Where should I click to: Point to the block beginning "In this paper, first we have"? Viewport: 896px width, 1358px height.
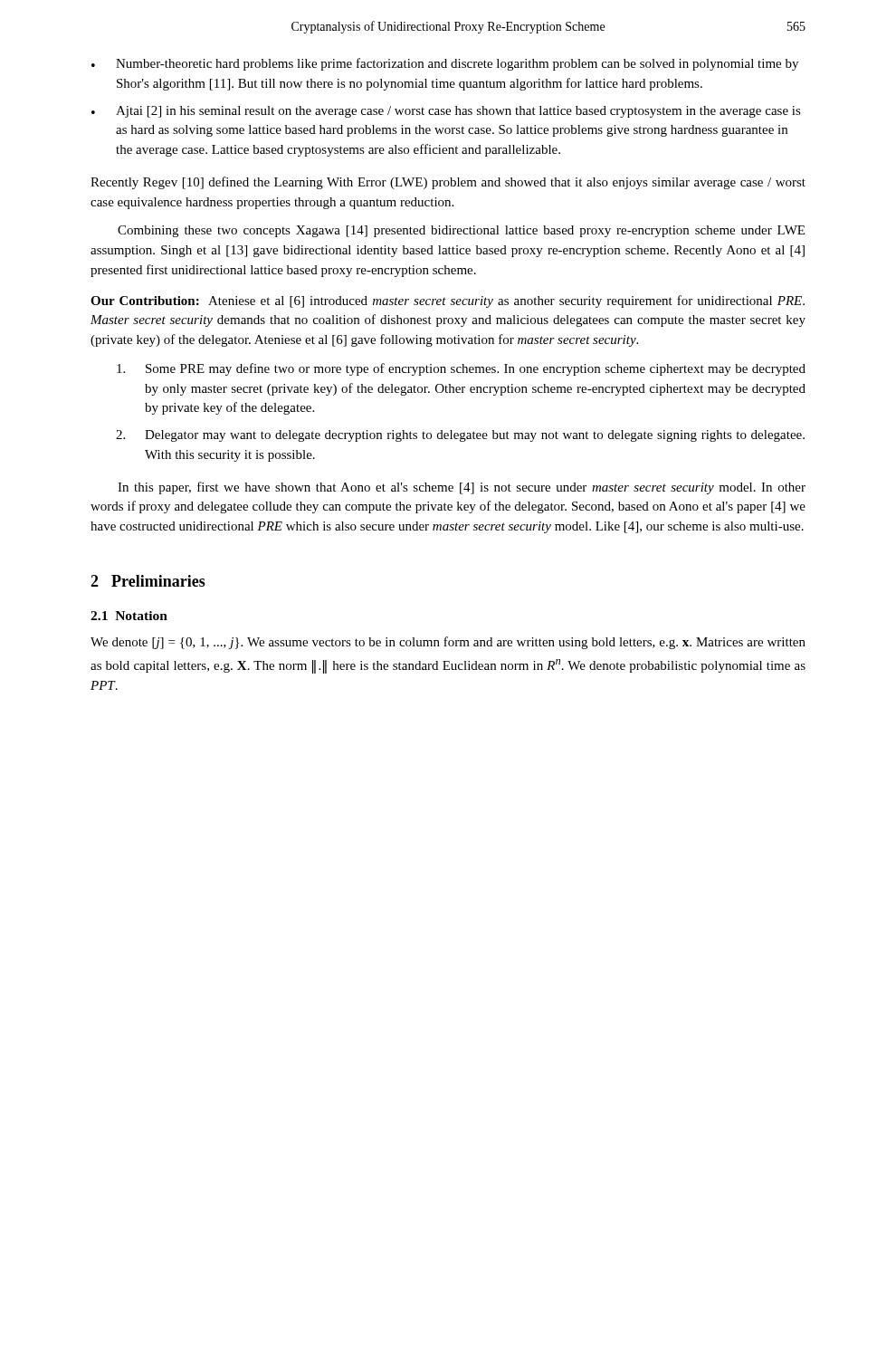click(448, 506)
